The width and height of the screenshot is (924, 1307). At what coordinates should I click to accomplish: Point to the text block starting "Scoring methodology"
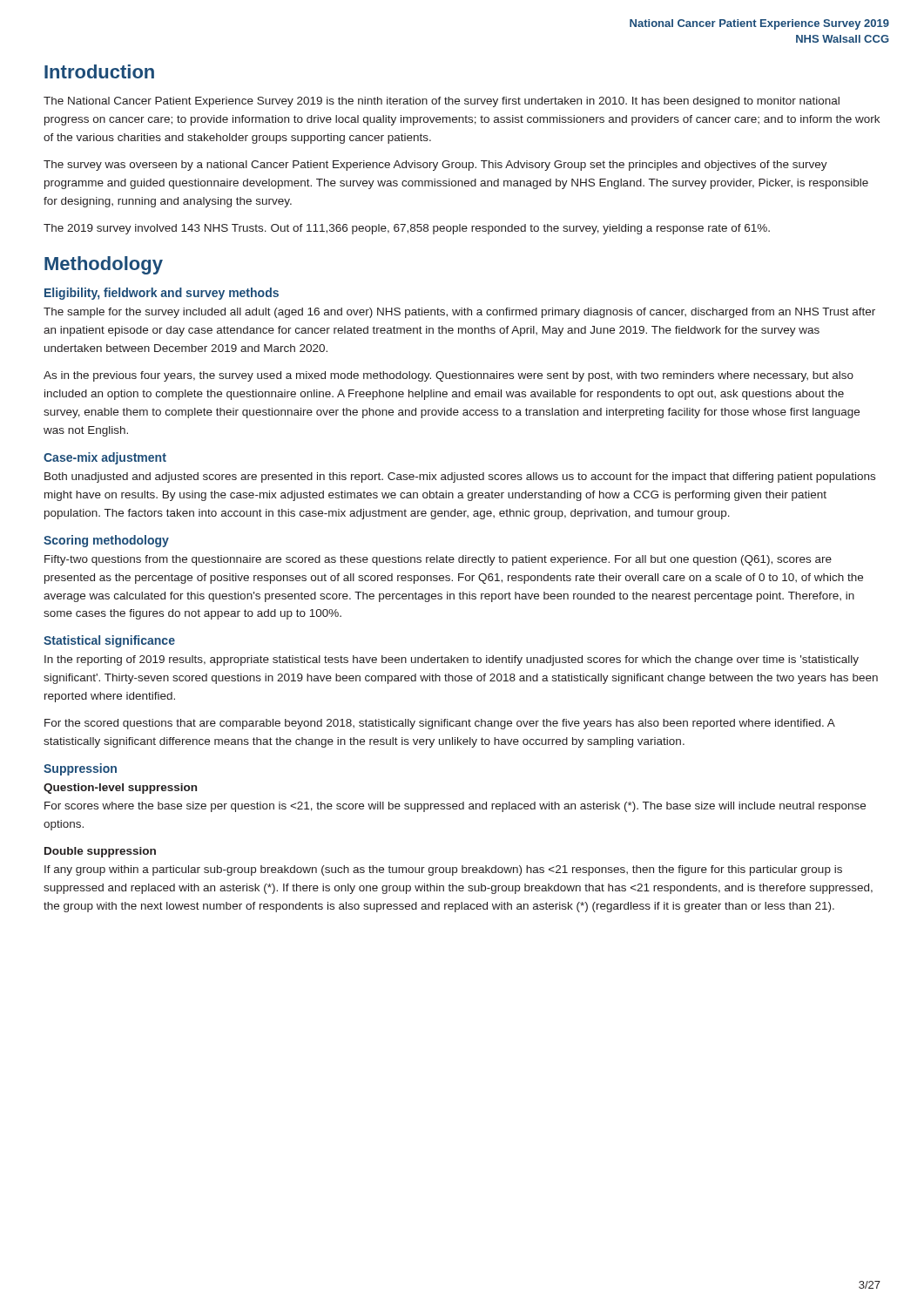point(106,541)
